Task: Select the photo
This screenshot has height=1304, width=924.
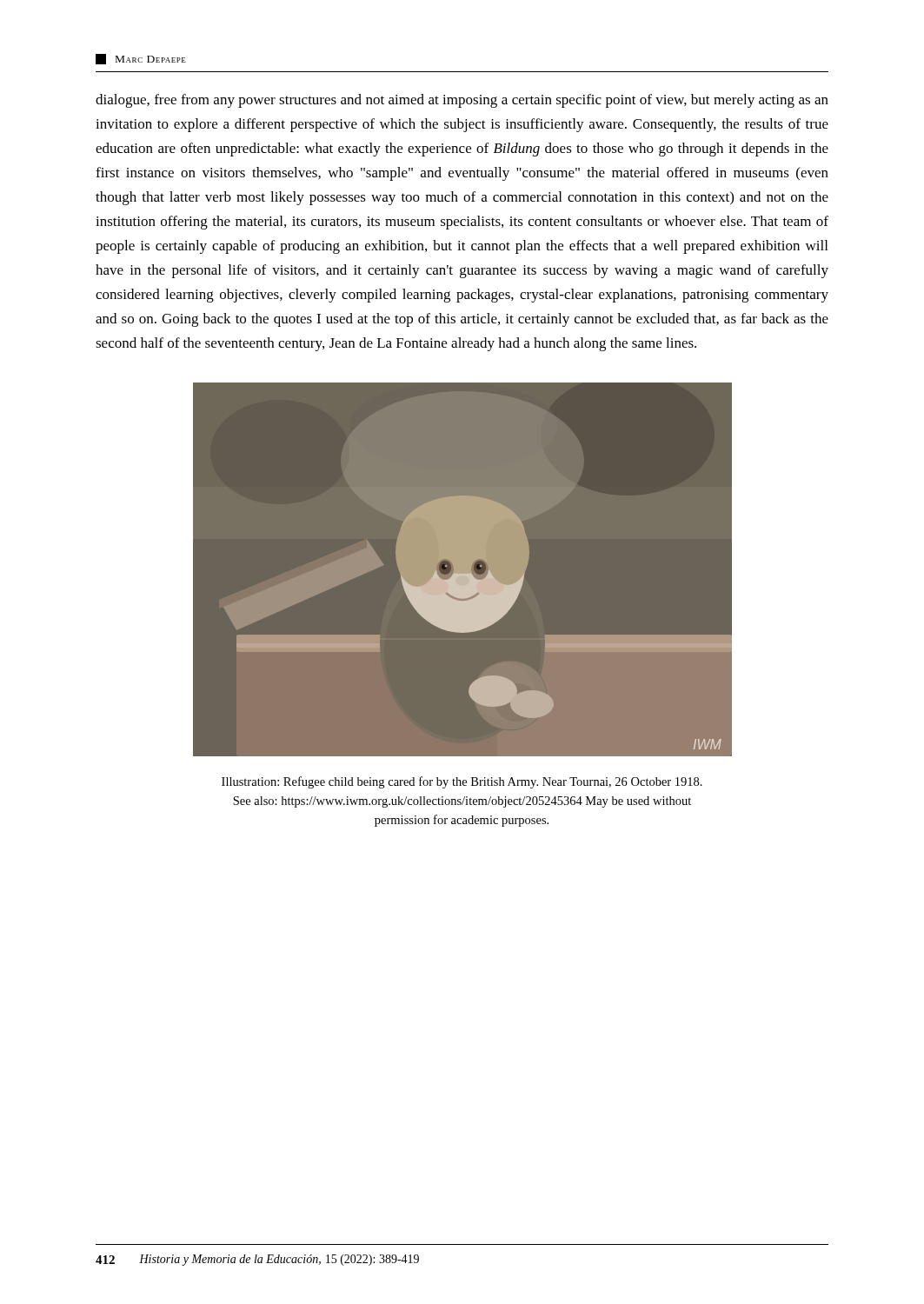Action: [x=462, y=569]
